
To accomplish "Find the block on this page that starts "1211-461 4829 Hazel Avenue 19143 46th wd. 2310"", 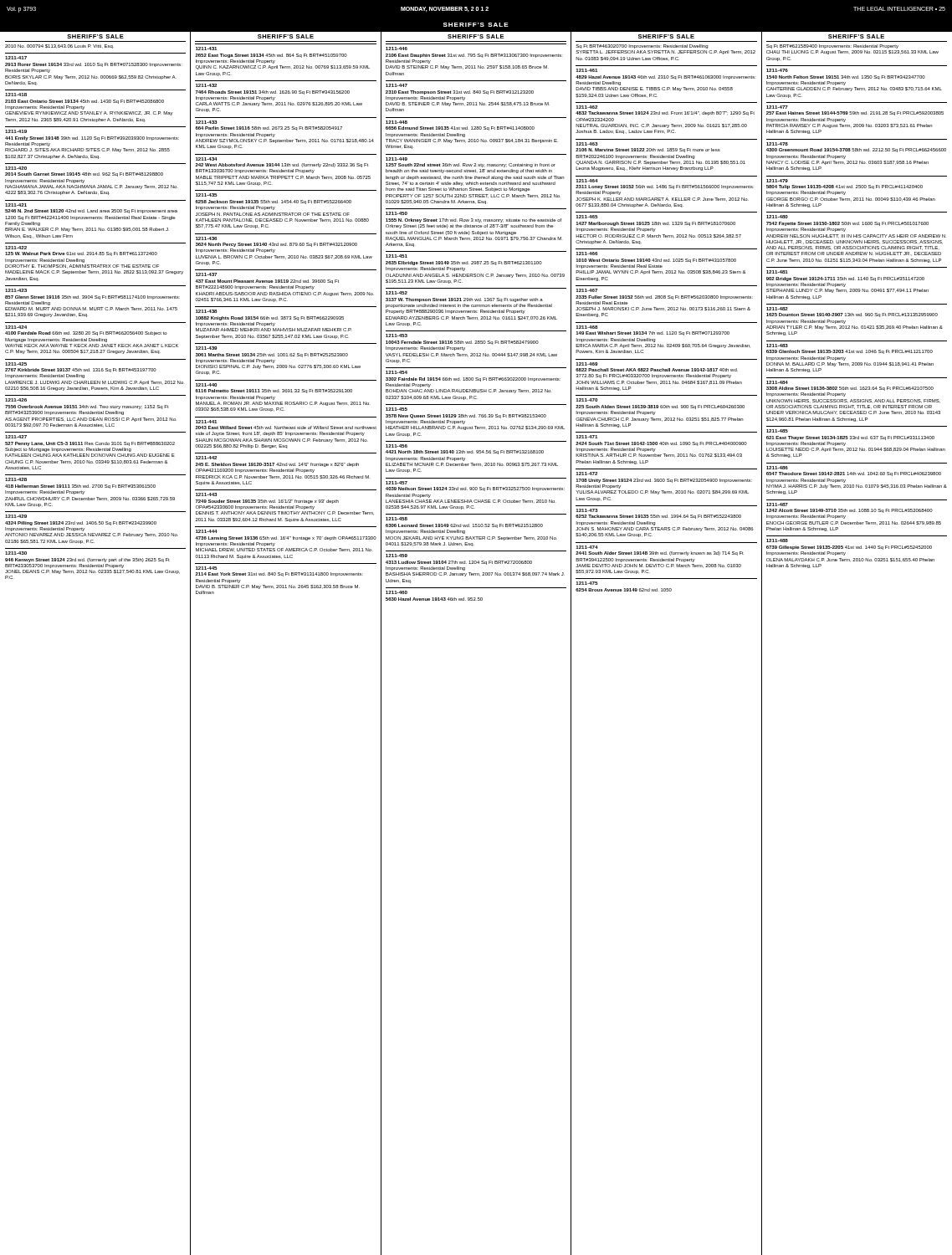I will tap(666, 82).
